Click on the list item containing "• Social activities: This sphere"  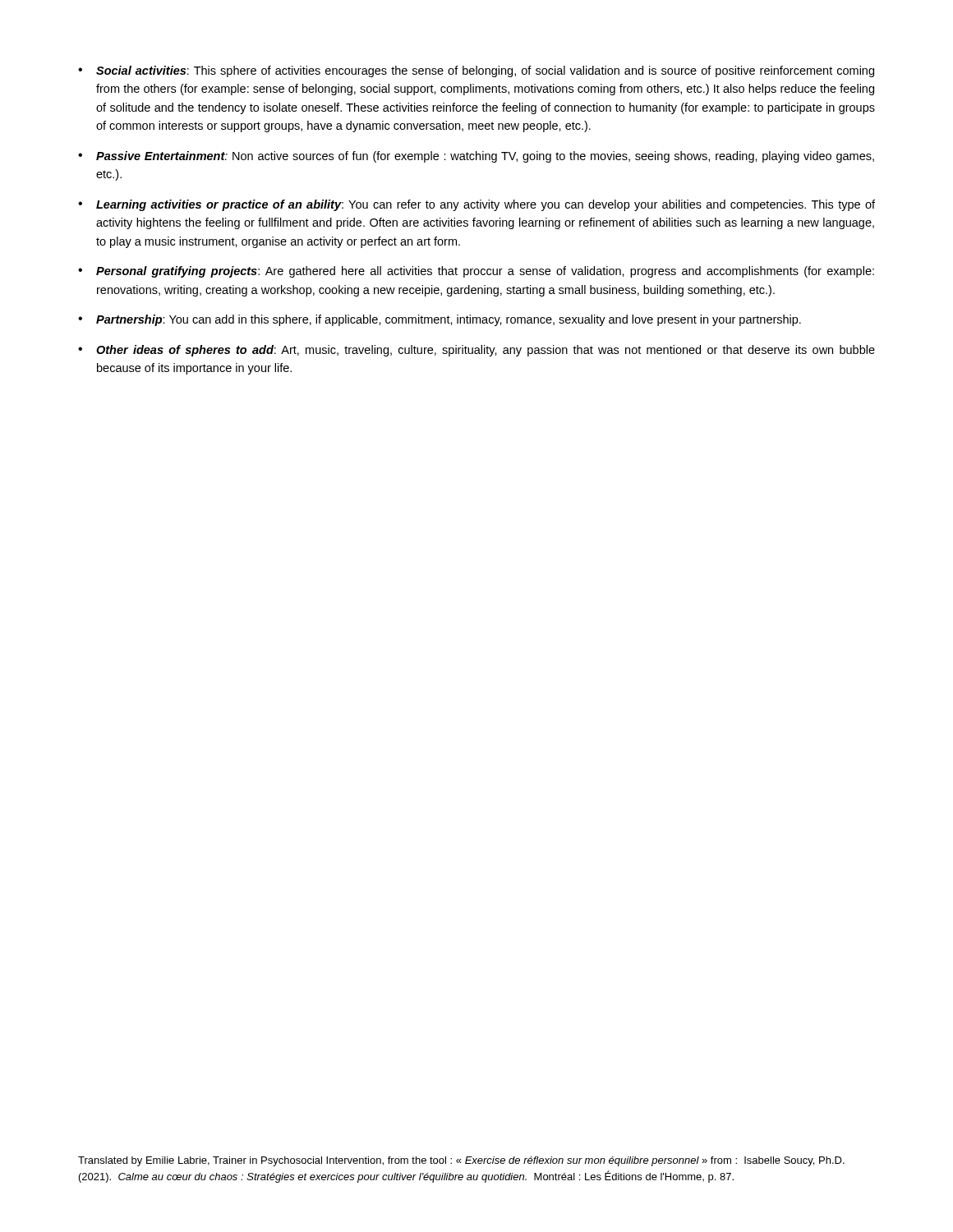coord(476,98)
